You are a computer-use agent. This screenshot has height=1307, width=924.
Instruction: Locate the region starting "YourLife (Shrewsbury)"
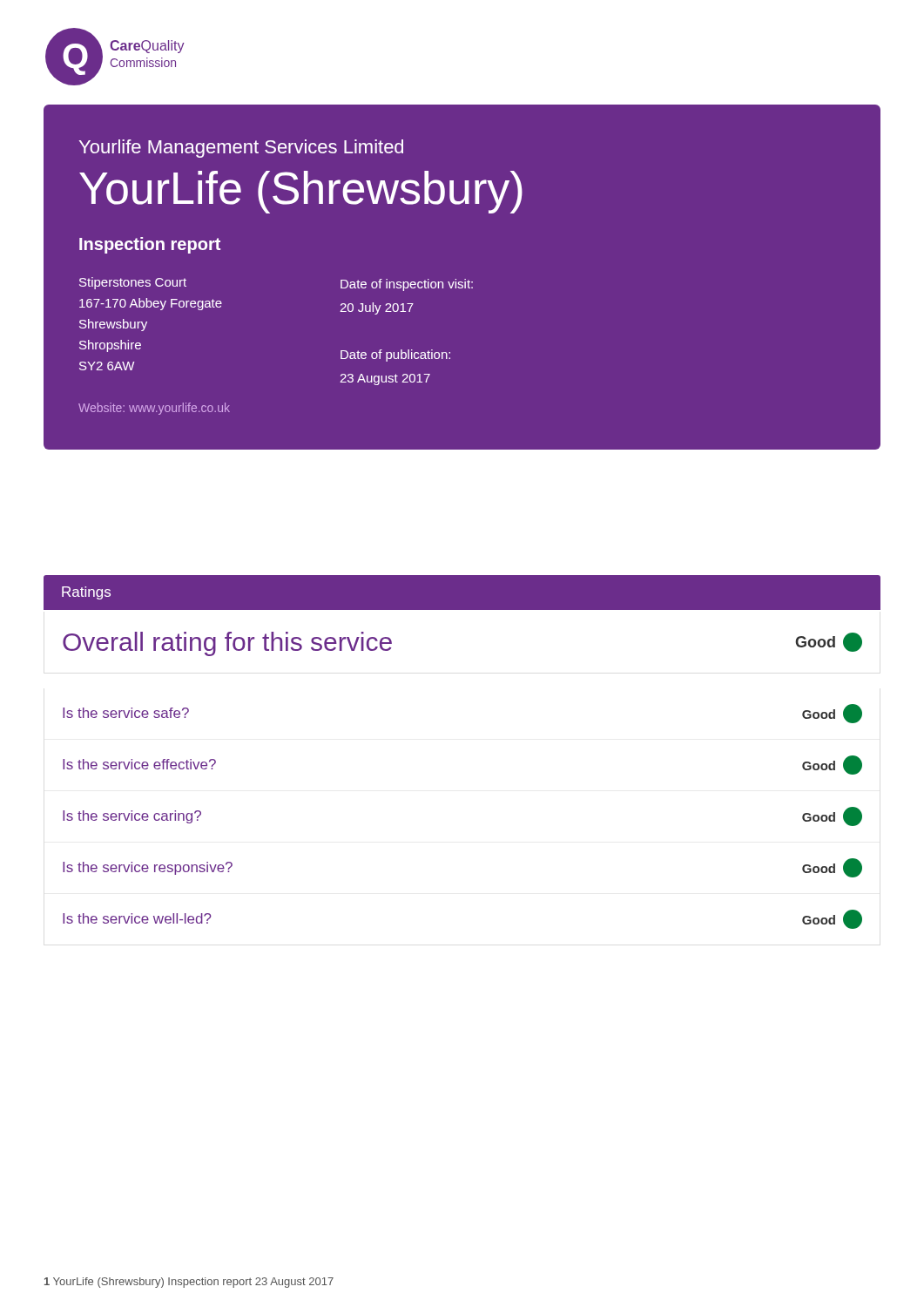pos(302,189)
